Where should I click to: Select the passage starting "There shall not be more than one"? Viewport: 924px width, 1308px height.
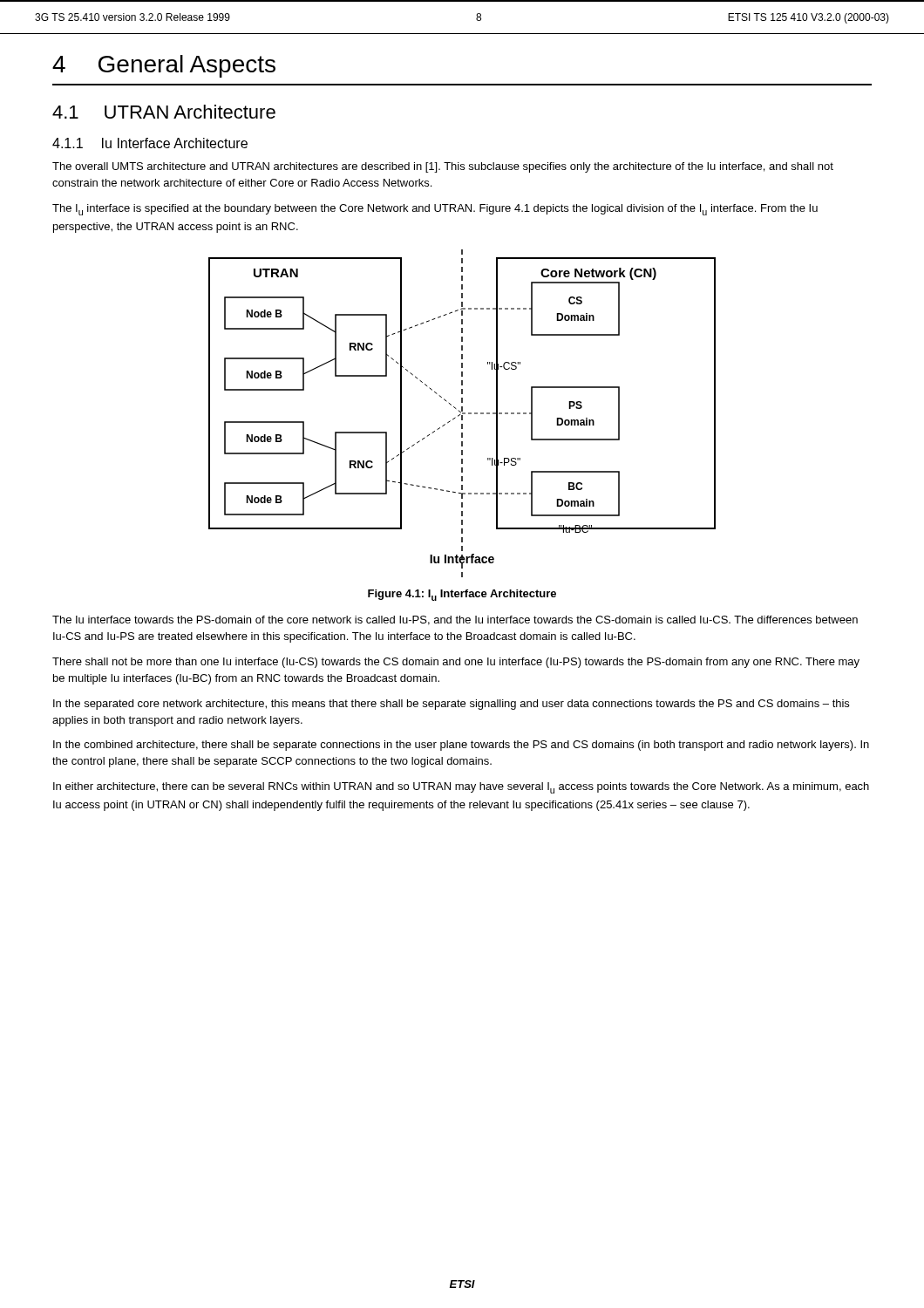point(456,670)
